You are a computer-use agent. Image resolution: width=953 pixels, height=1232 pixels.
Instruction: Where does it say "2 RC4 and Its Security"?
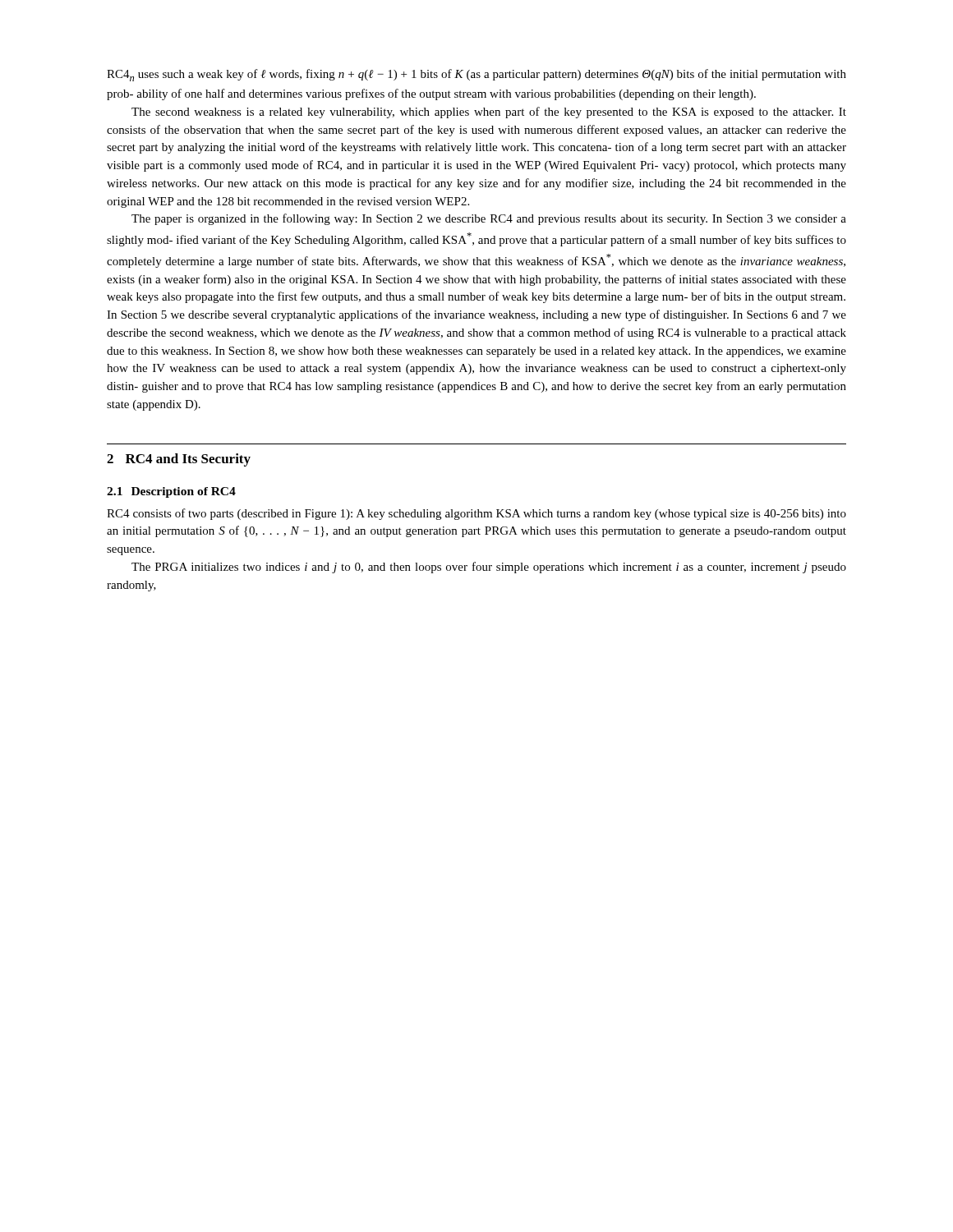point(476,455)
